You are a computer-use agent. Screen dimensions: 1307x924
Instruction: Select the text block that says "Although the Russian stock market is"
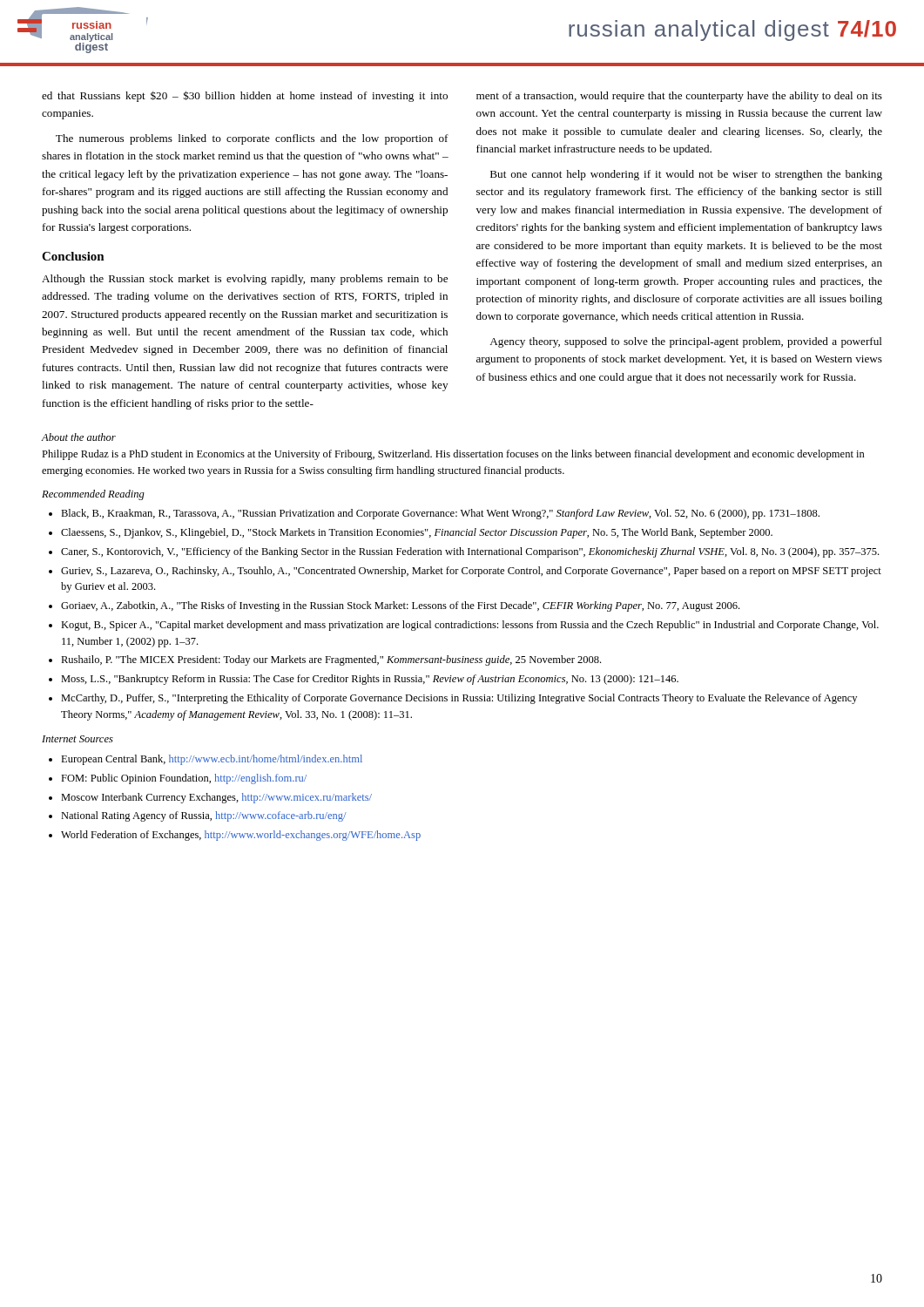point(245,341)
